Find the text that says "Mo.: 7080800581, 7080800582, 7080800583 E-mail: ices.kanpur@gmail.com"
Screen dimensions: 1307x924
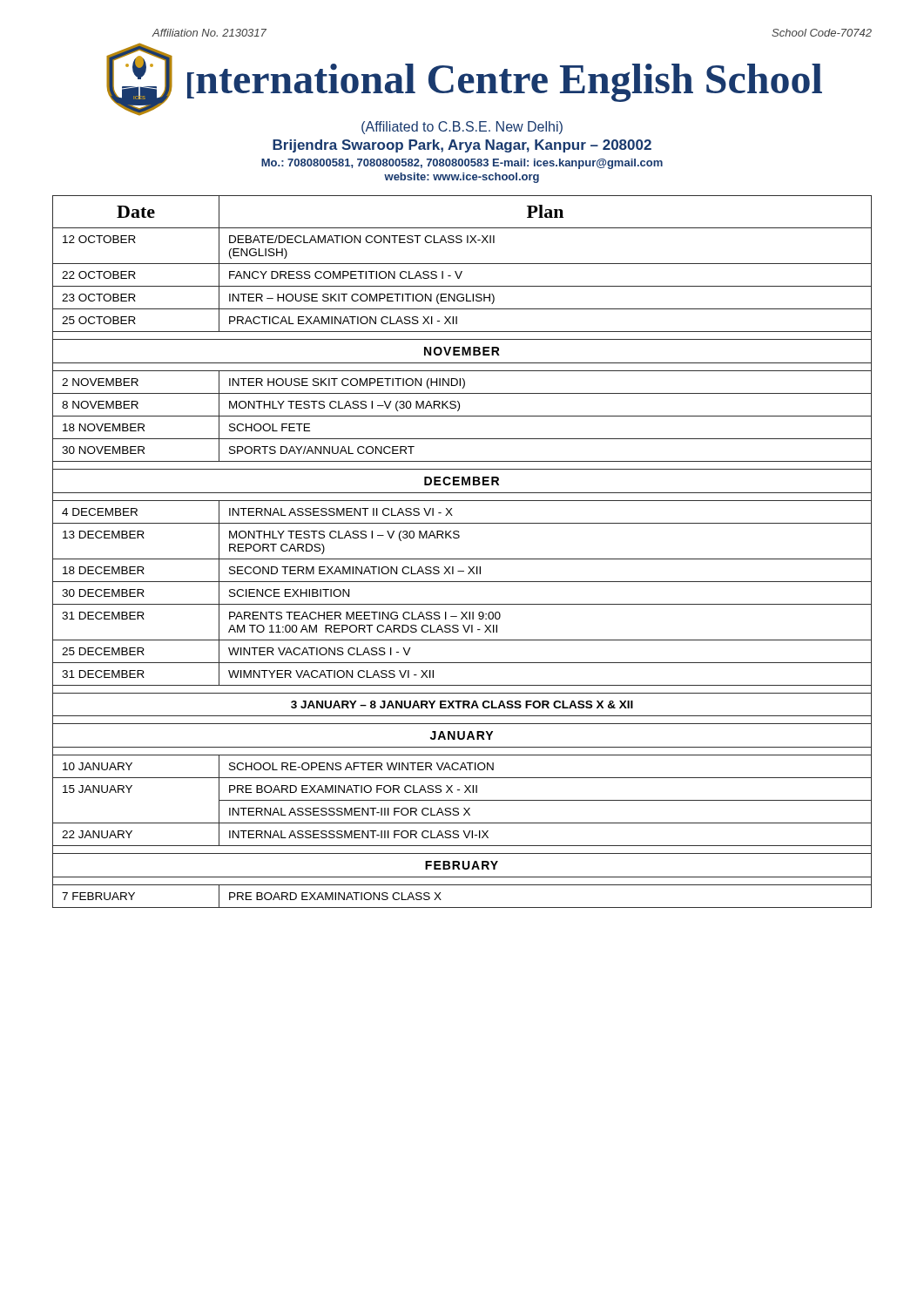click(x=462, y=162)
